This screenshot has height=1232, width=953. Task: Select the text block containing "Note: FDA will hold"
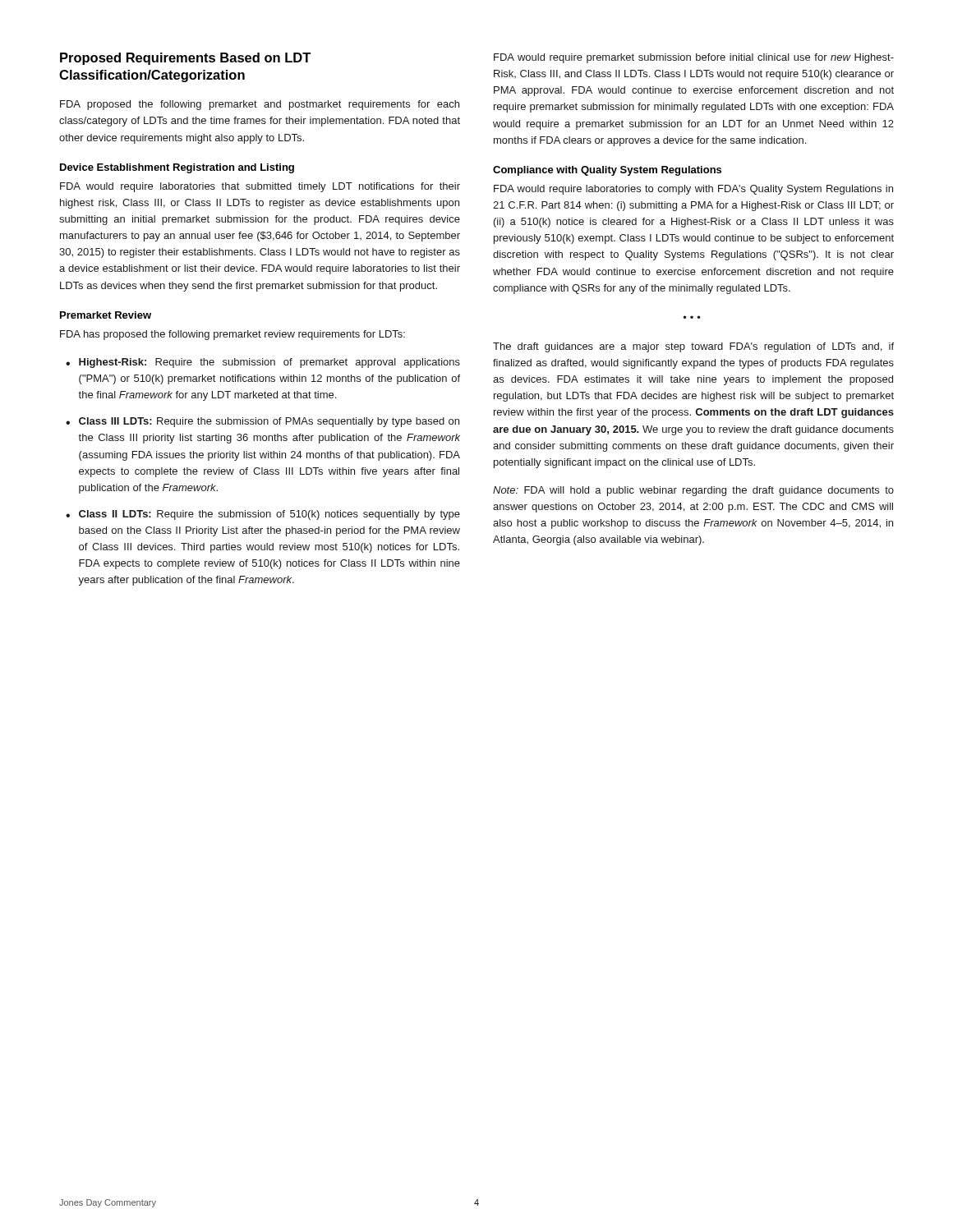click(x=693, y=515)
